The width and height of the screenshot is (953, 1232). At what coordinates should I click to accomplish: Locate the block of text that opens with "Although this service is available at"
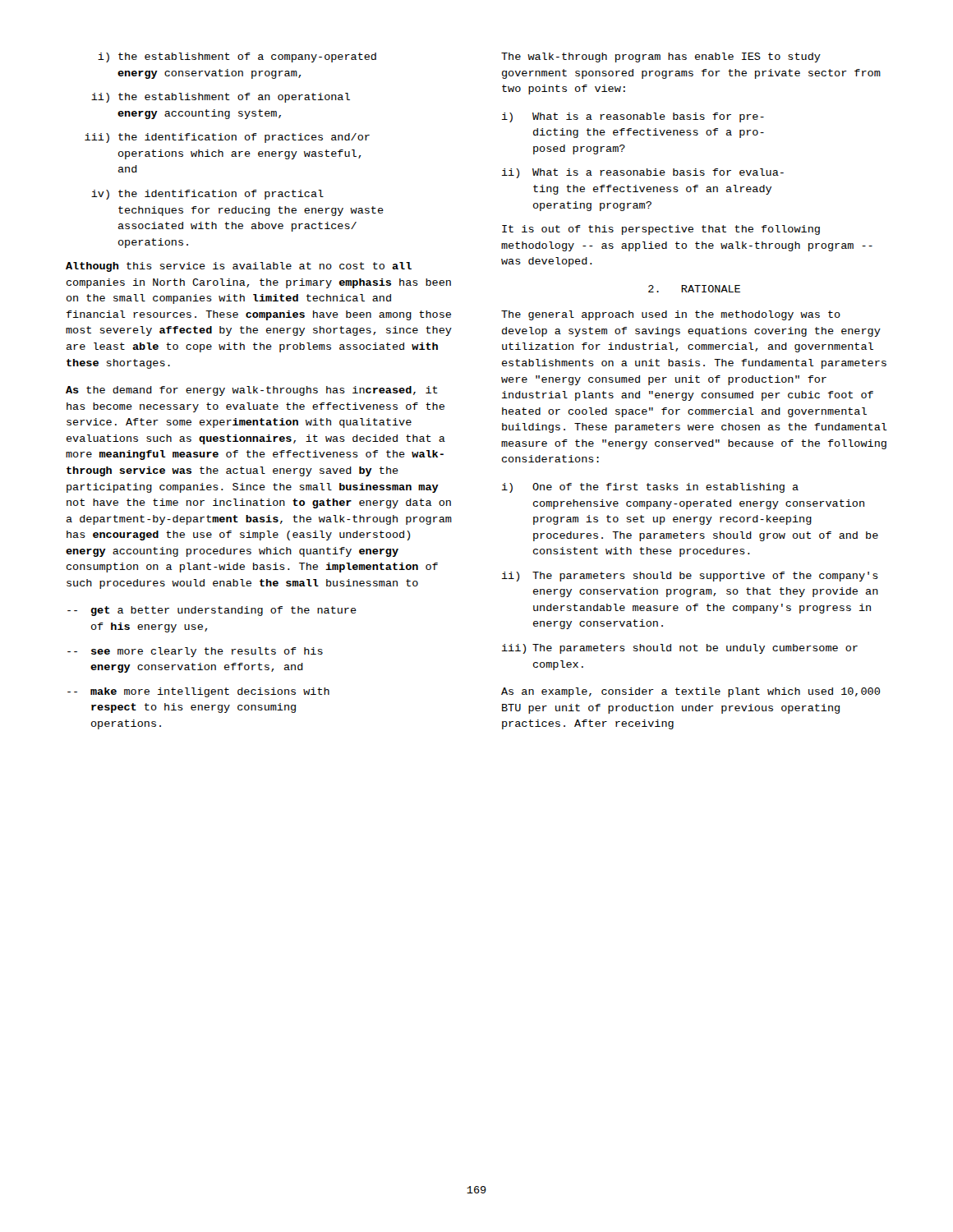(x=259, y=315)
